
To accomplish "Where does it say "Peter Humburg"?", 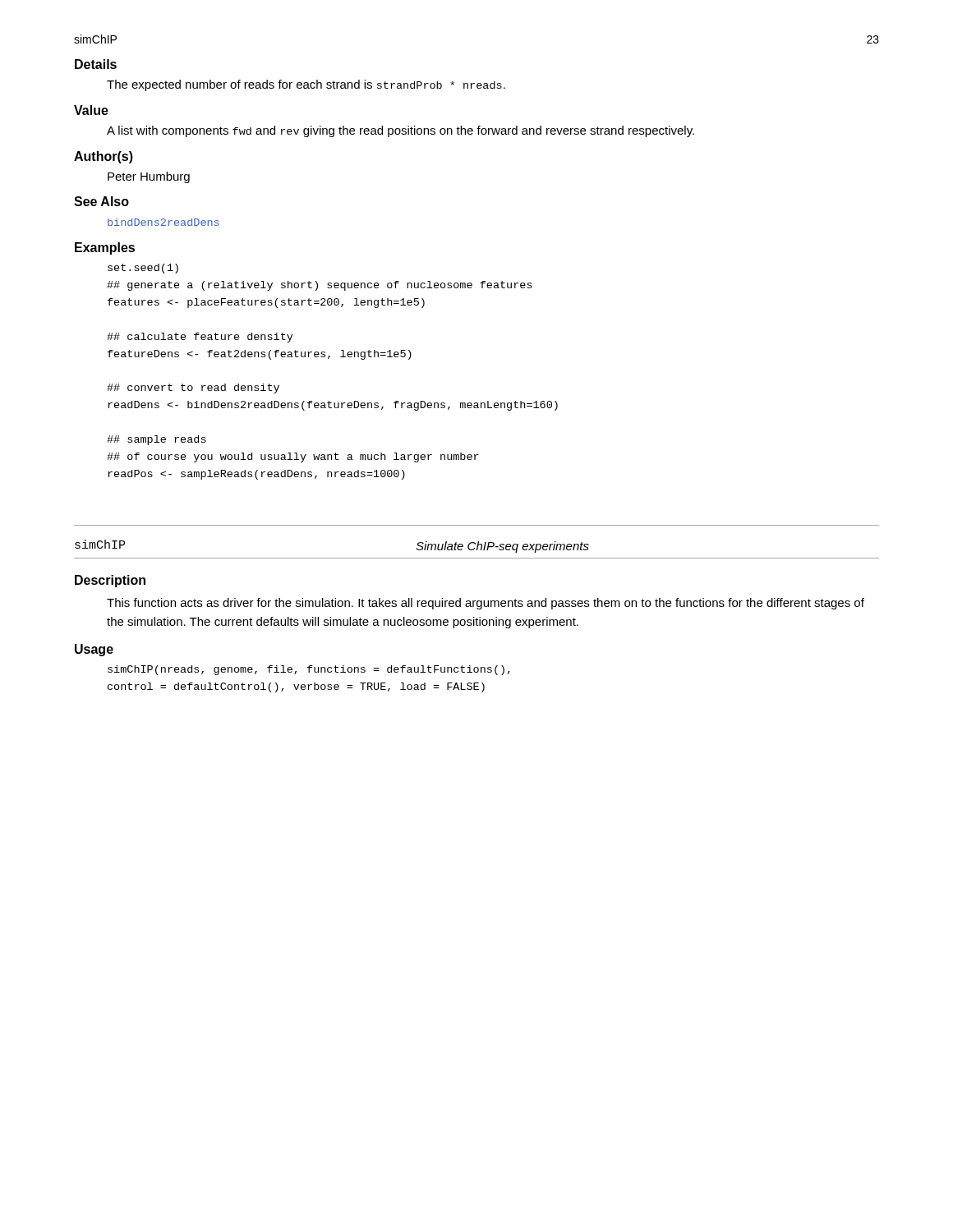I will 149,176.
